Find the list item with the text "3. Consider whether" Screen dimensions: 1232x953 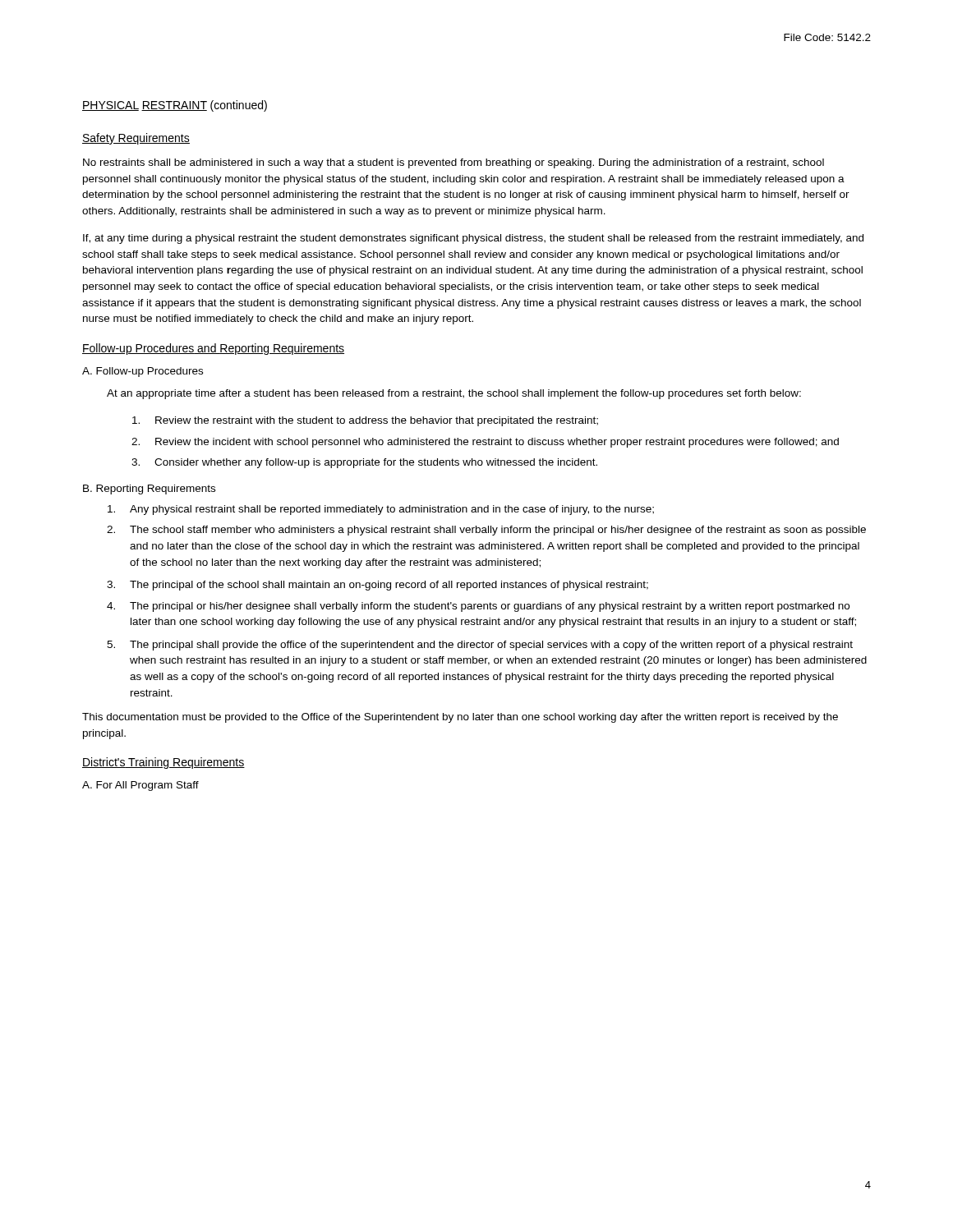pos(501,462)
